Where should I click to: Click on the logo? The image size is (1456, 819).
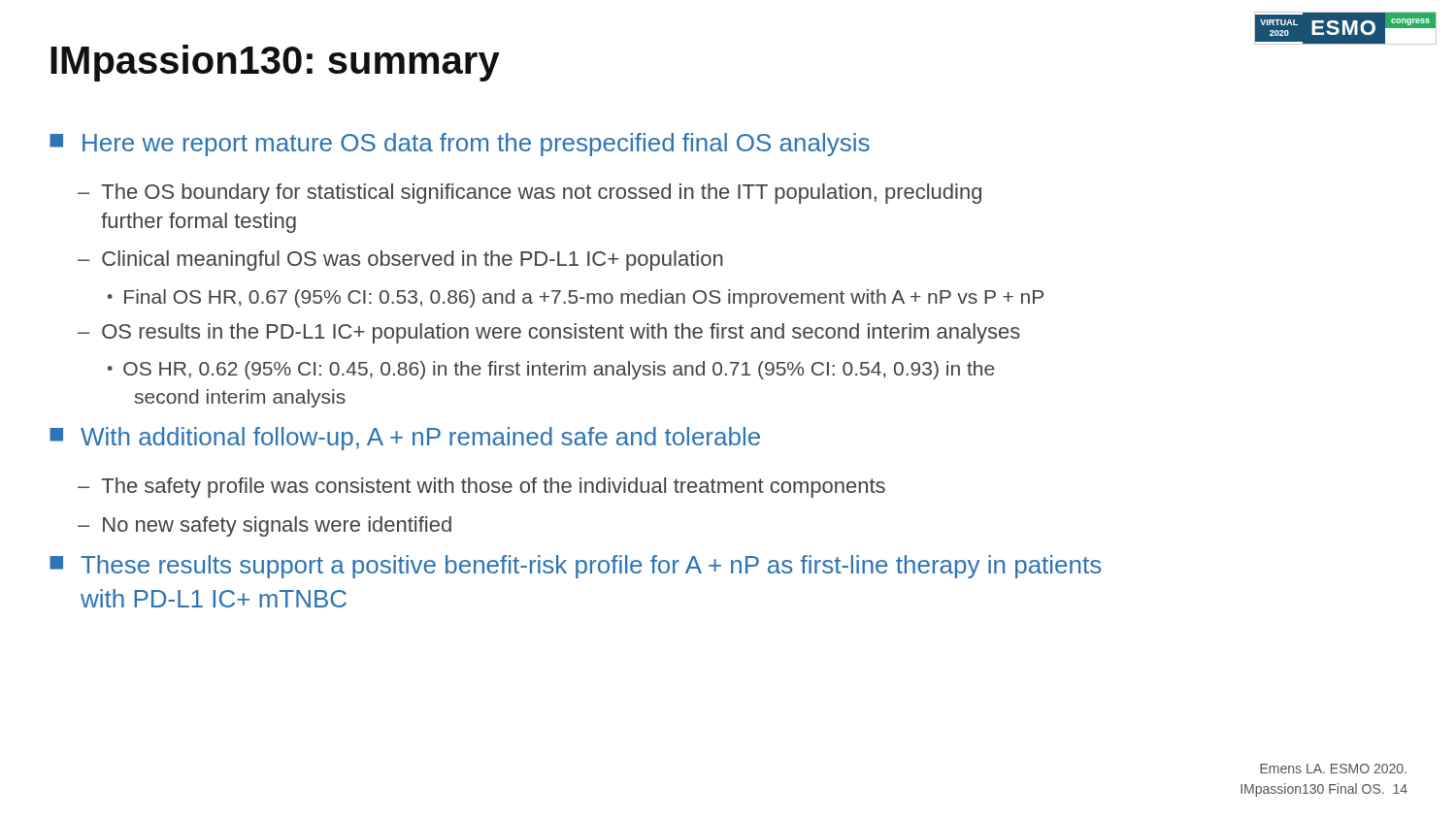pos(1345,28)
